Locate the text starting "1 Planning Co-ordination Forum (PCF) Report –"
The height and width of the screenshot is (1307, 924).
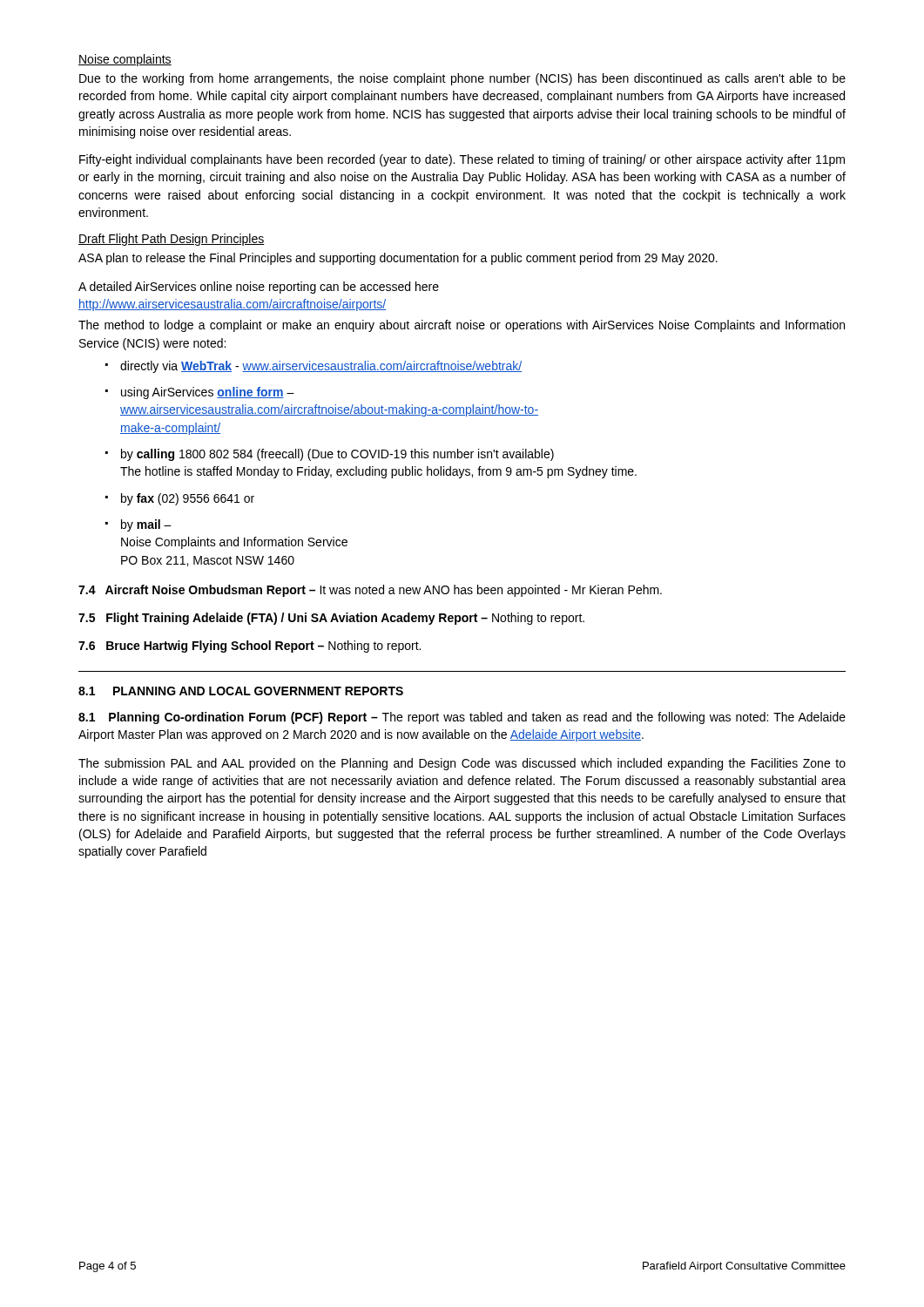[462, 726]
